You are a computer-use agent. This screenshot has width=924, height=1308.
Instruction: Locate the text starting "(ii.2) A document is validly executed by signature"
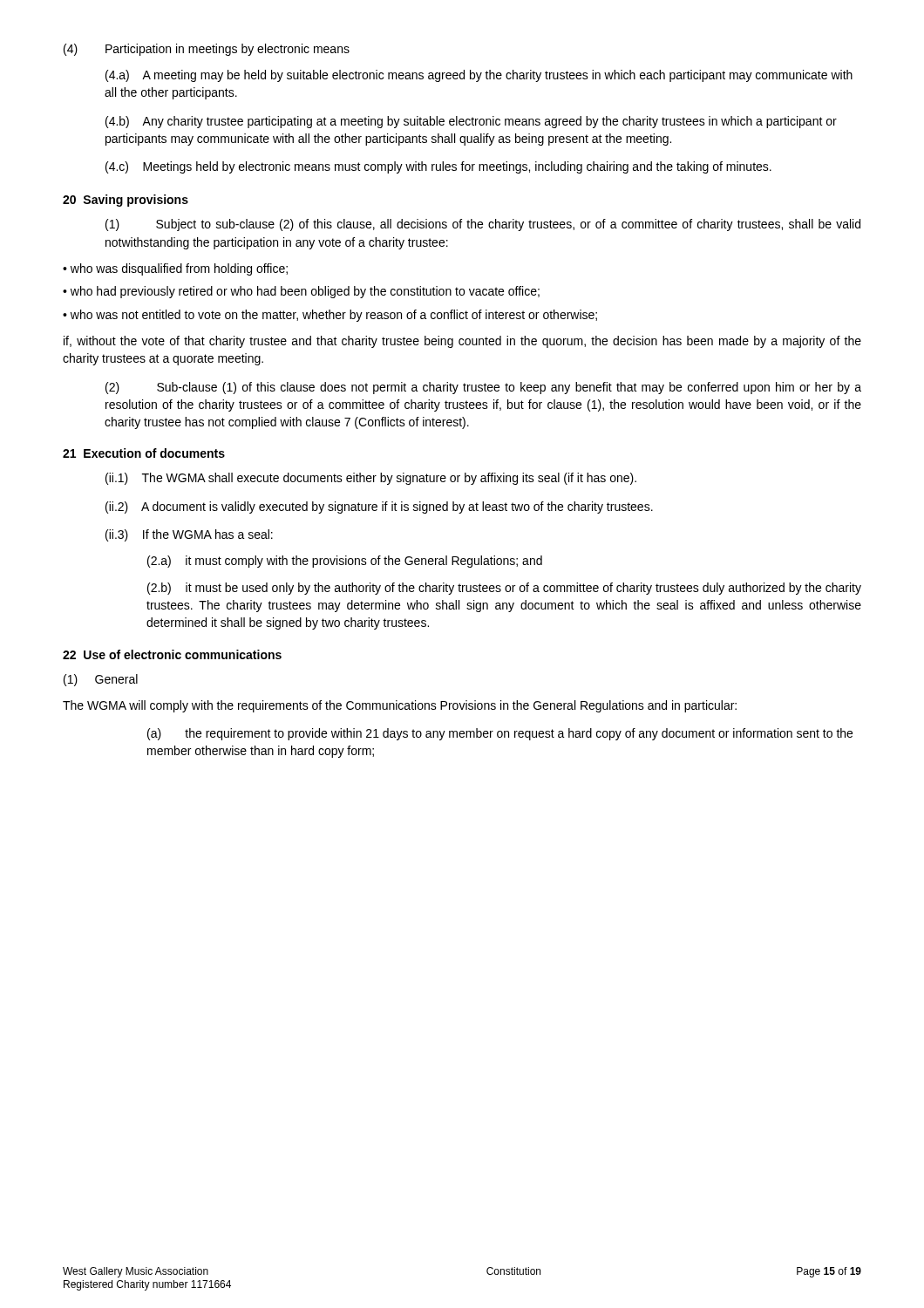[x=379, y=506]
